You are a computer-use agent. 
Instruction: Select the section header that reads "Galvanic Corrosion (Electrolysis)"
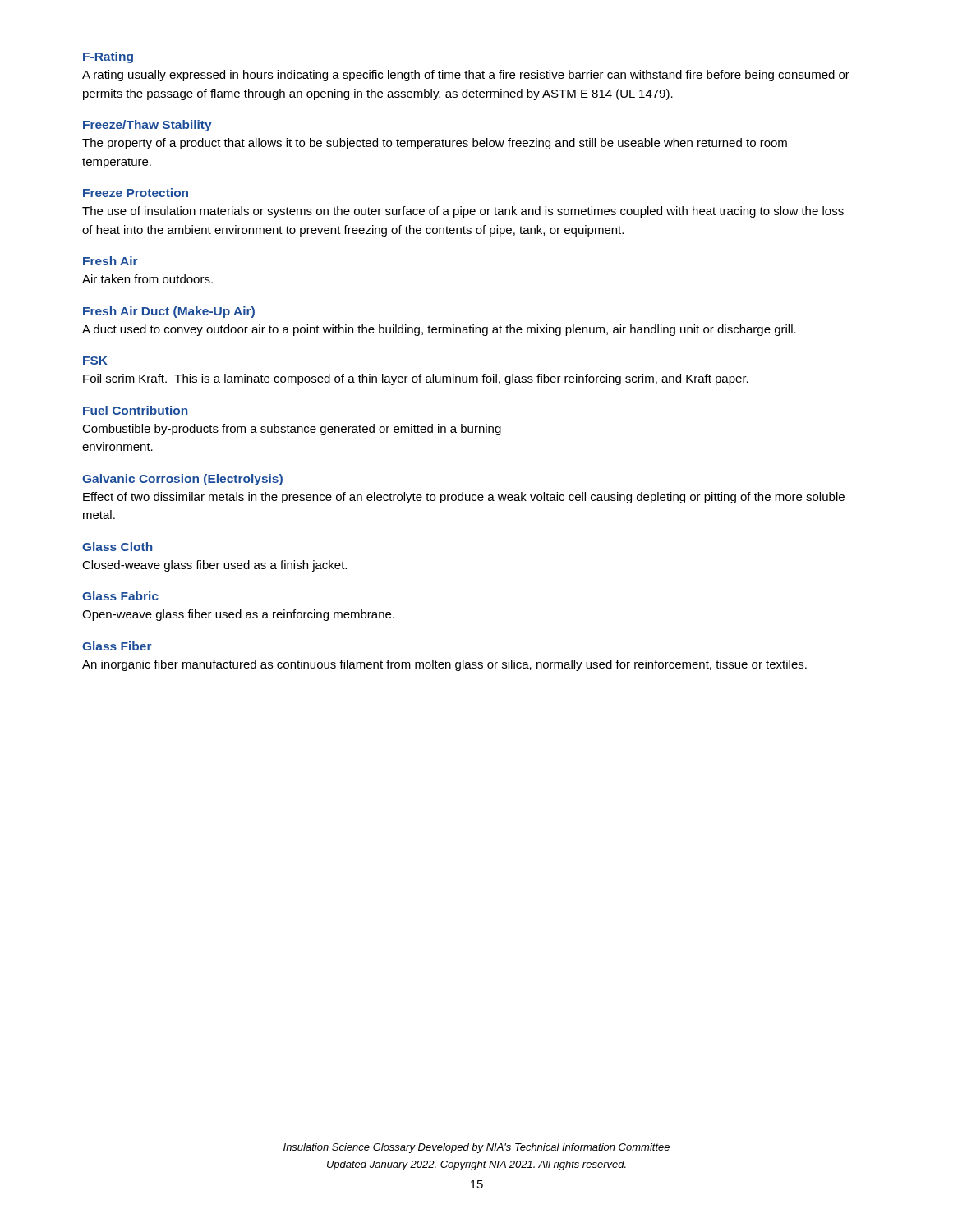(183, 478)
